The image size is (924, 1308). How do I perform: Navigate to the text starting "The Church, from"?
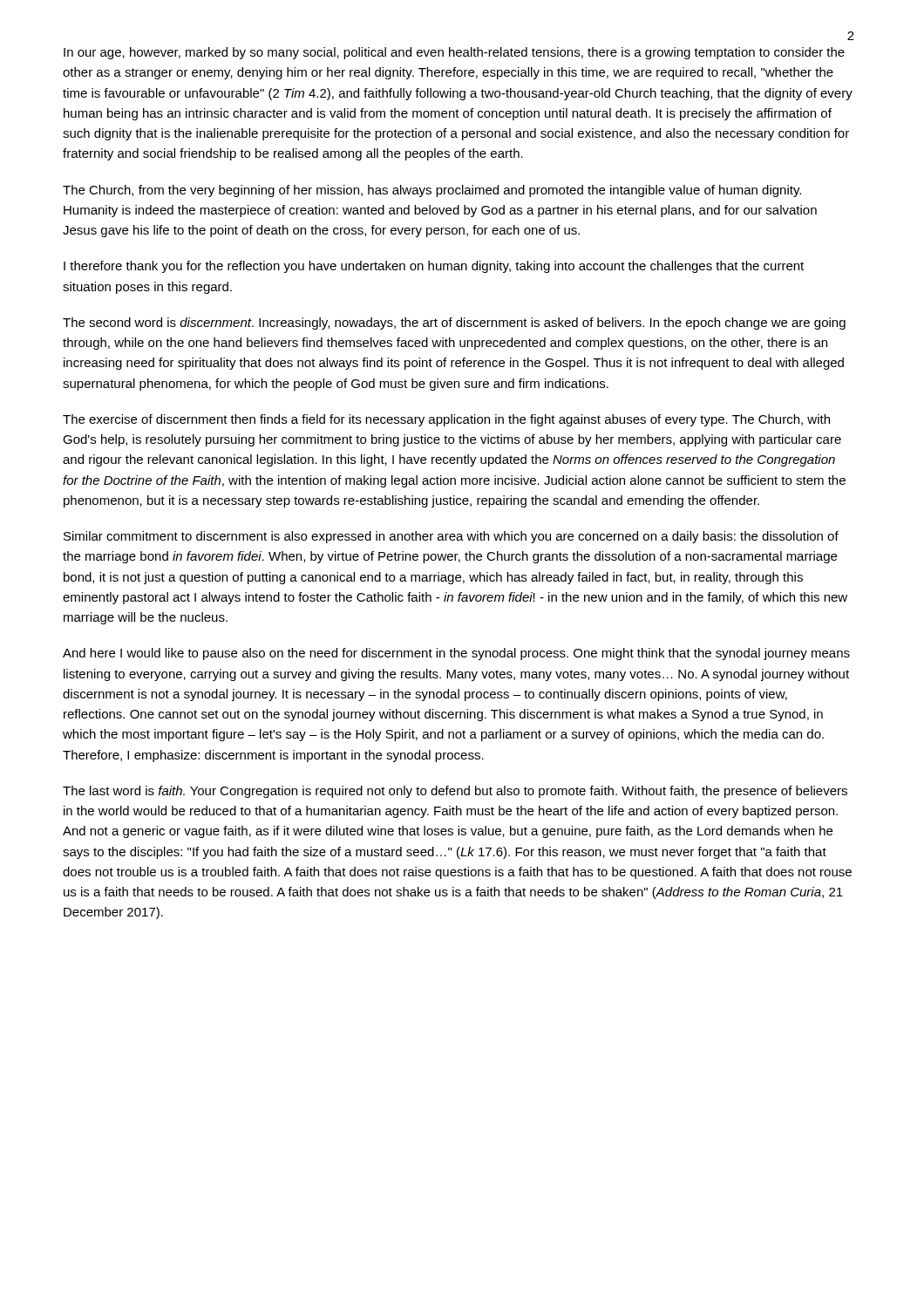458,210
